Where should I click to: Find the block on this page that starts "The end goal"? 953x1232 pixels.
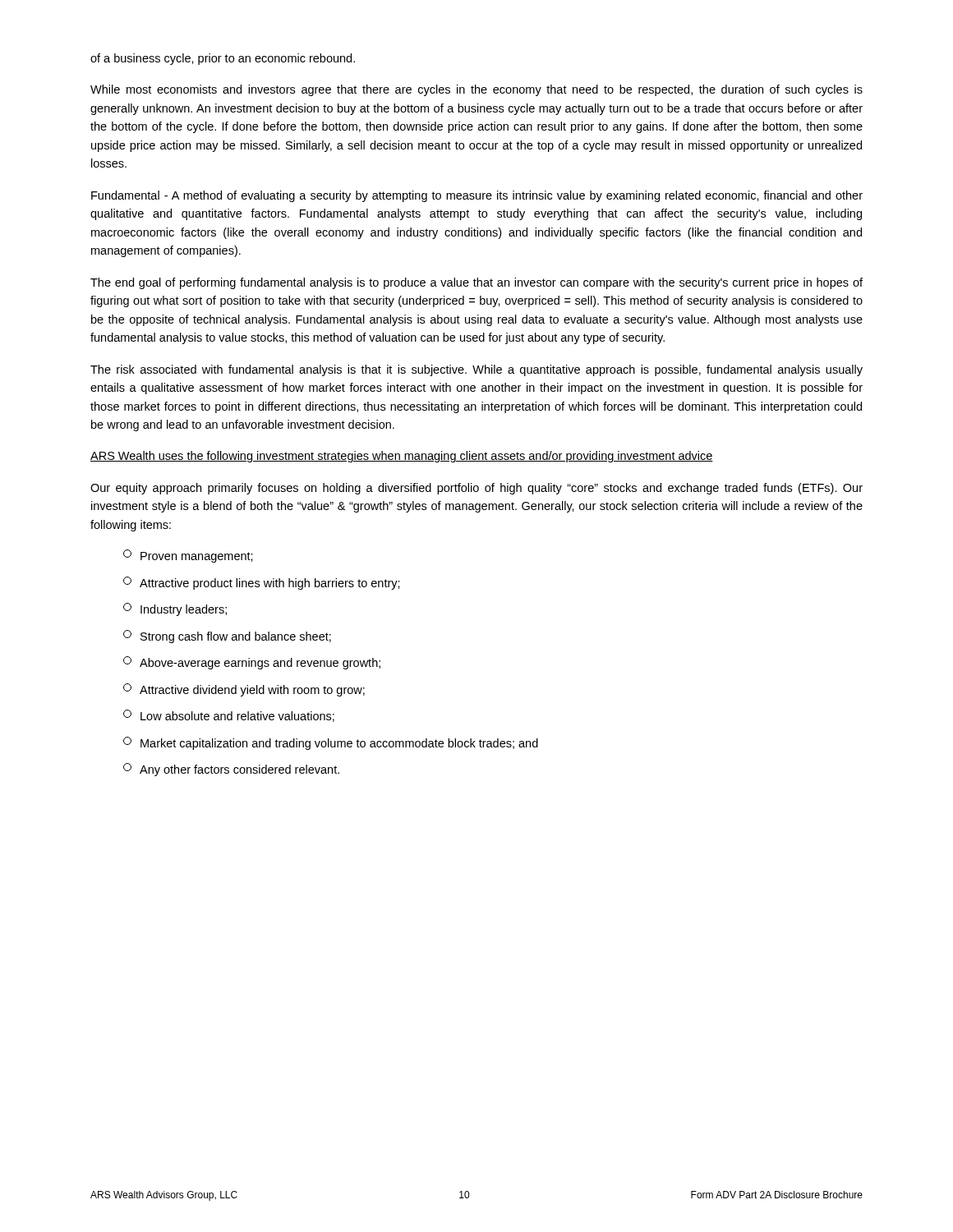476,310
